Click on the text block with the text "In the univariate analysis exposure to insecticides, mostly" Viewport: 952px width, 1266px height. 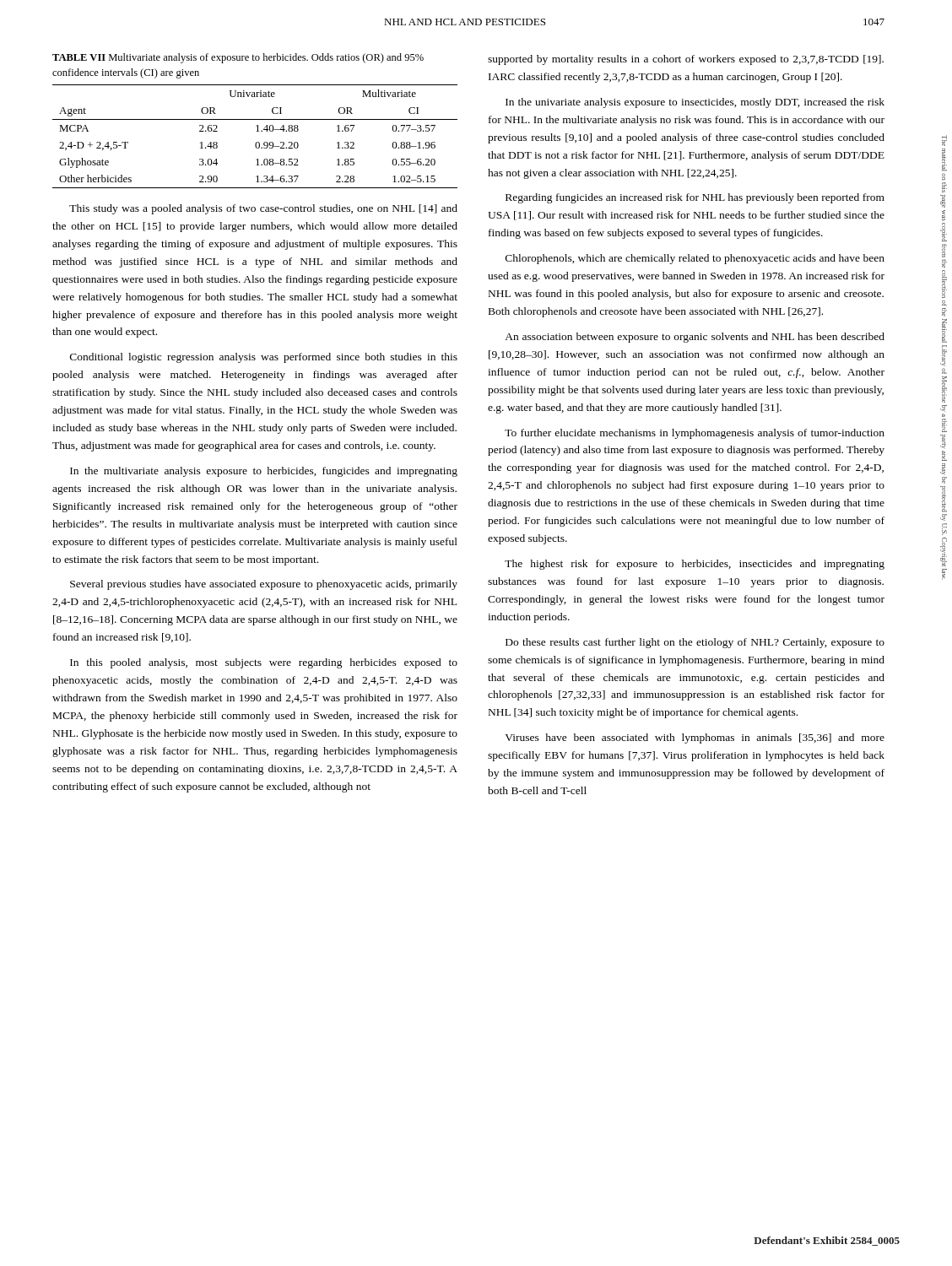[686, 137]
